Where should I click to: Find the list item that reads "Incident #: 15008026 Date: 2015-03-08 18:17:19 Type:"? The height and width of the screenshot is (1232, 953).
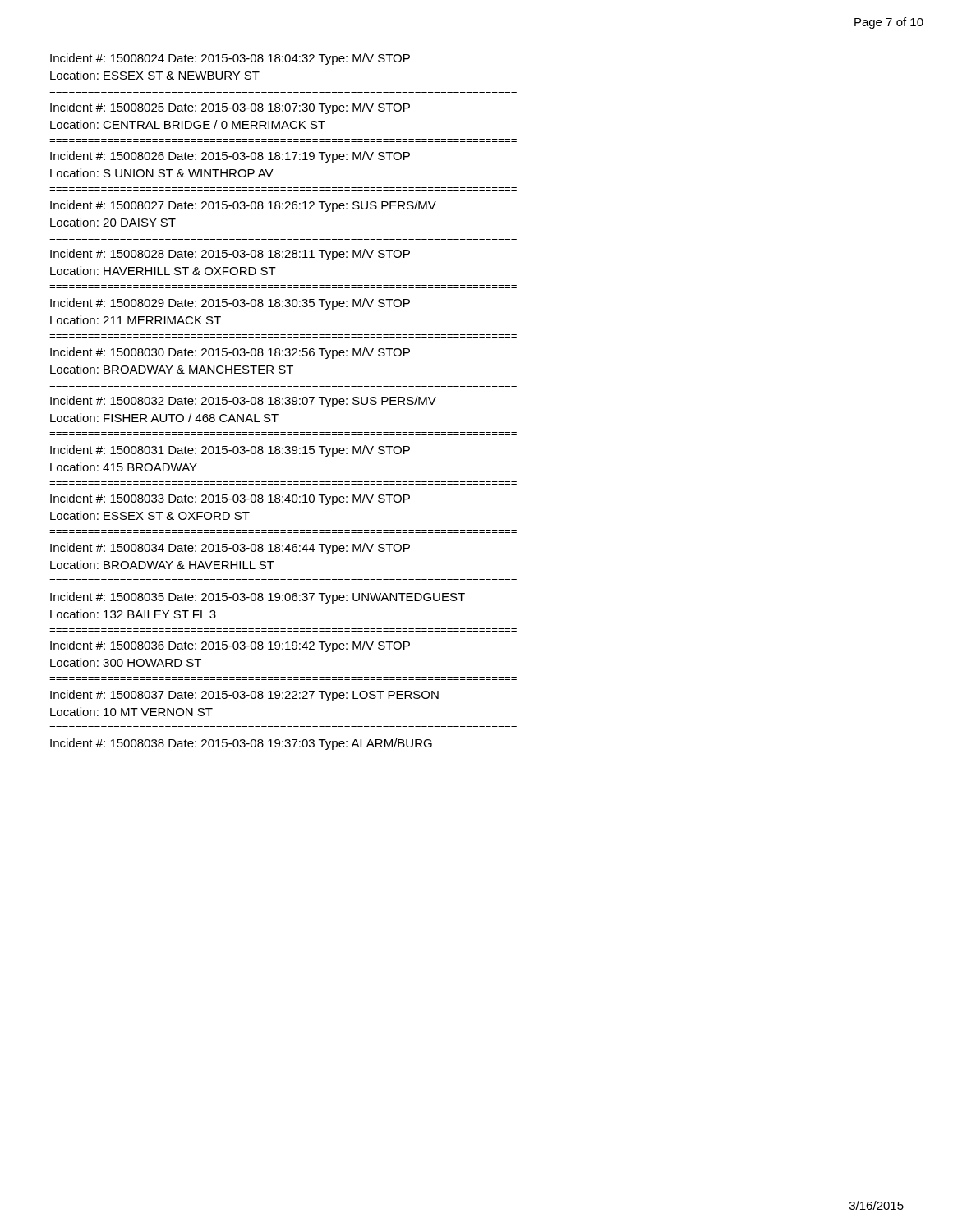click(x=230, y=157)
